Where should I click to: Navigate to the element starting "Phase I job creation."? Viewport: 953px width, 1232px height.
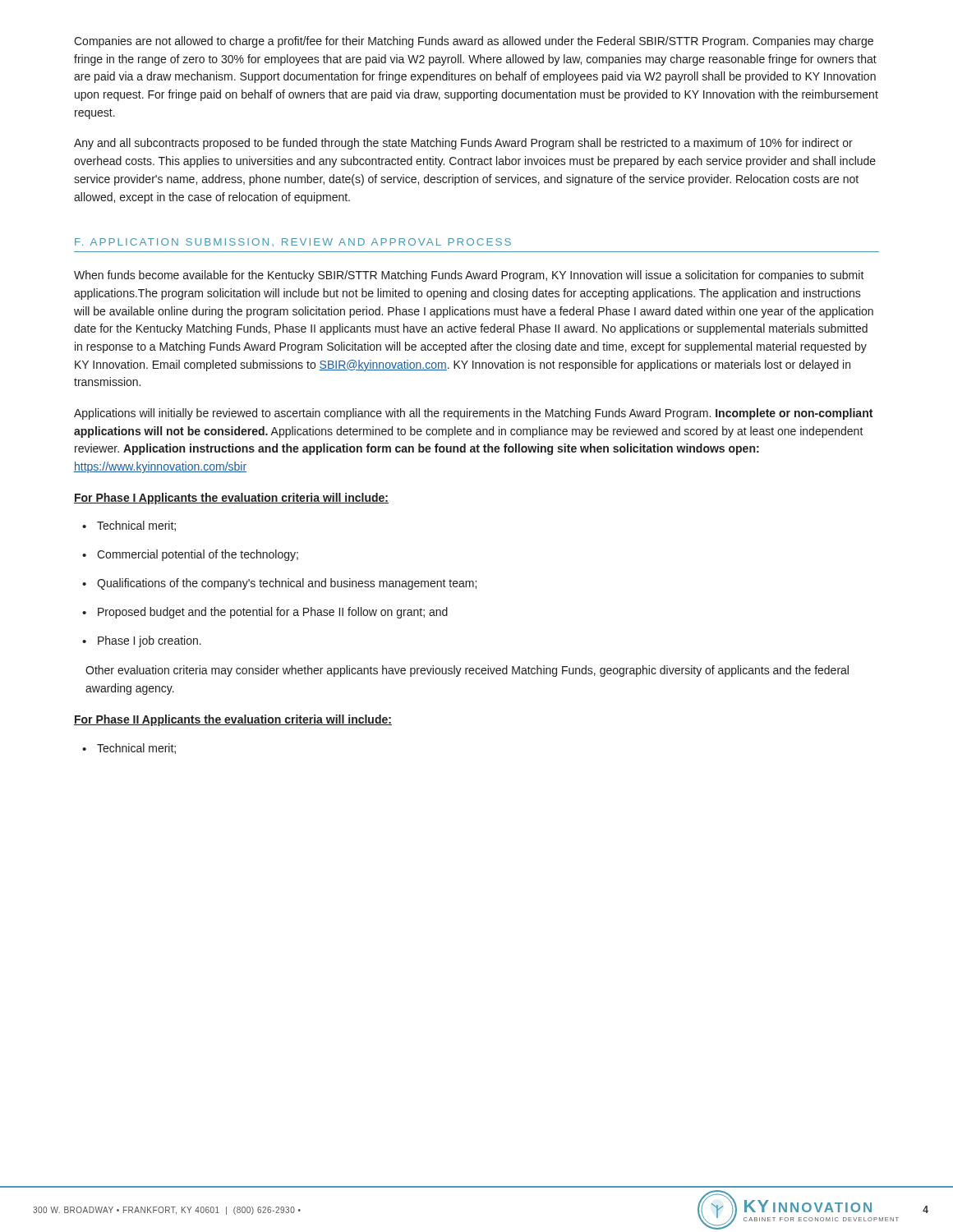[x=149, y=641]
